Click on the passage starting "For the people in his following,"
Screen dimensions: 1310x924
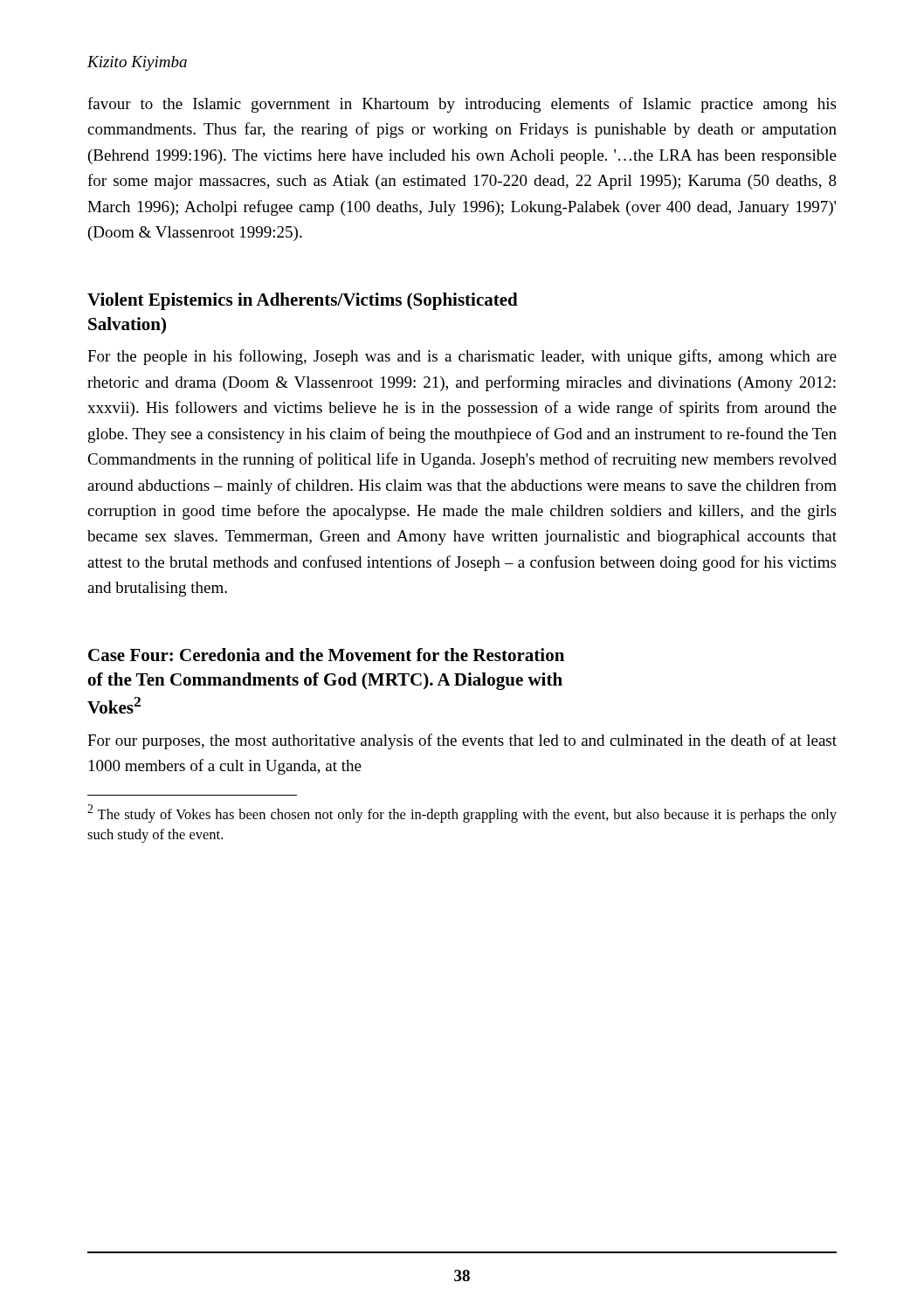pyautogui.click(x=462, y=472)
